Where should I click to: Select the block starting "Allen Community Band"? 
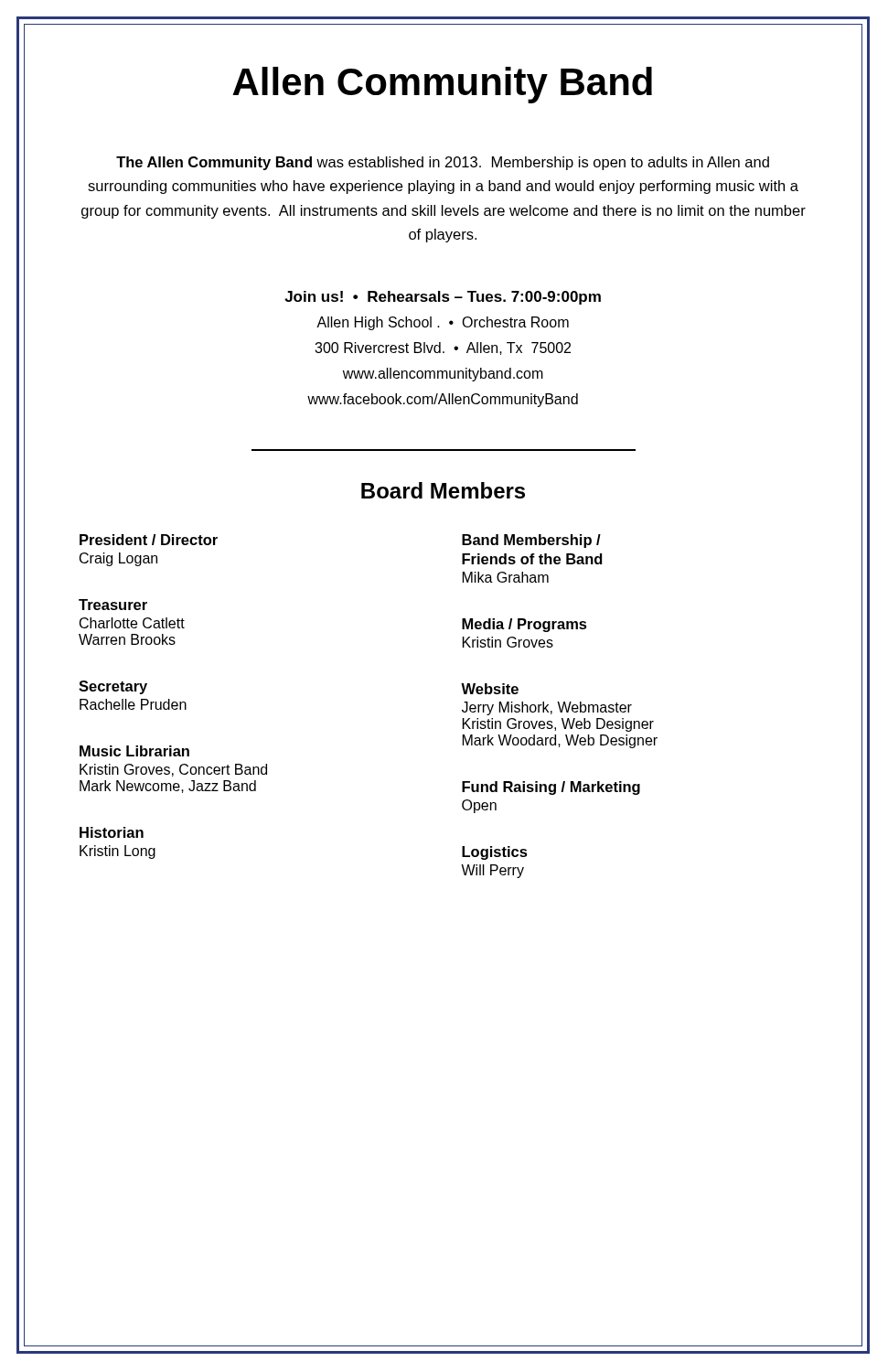pos(443,82)
